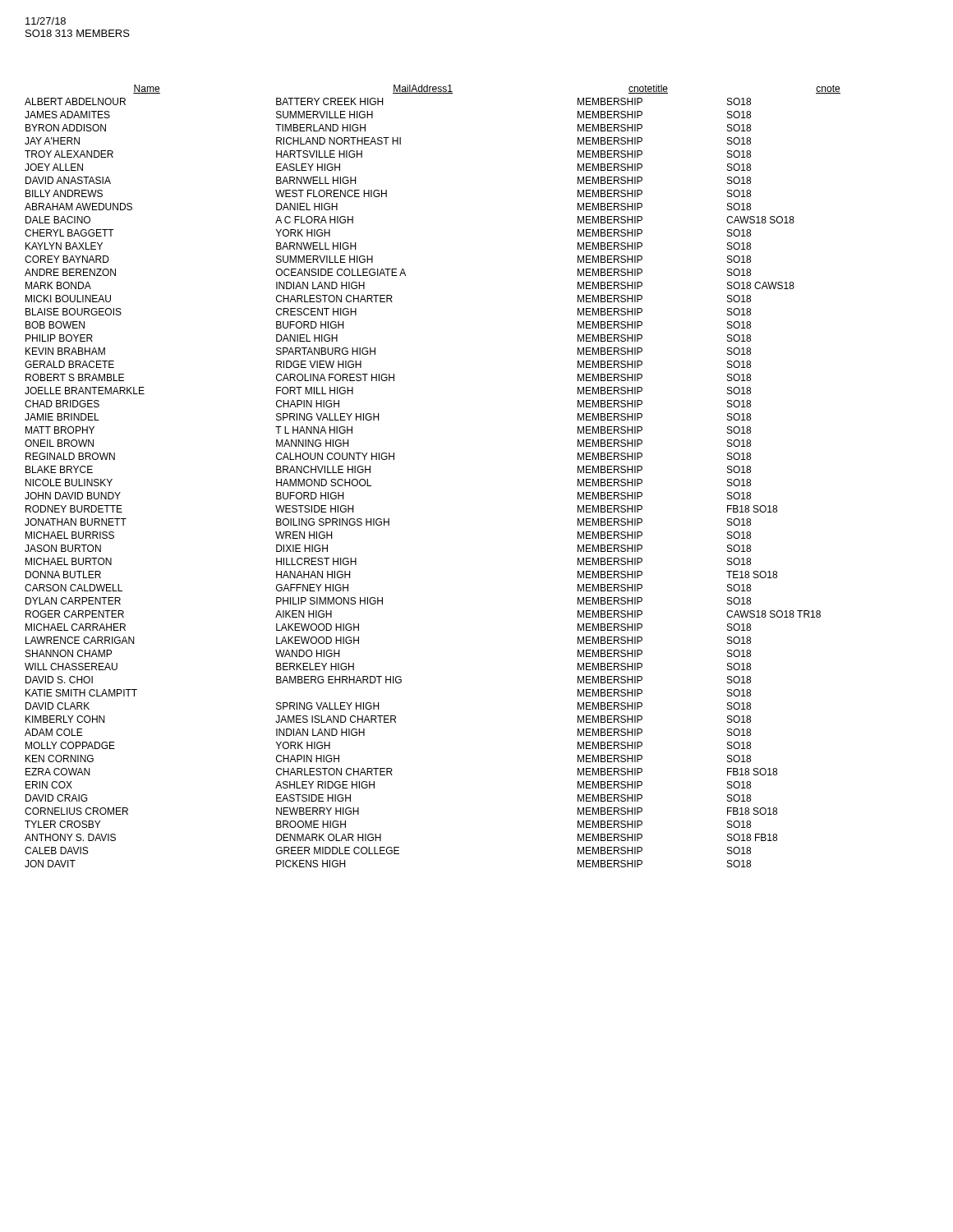Image resolution: width=953 pixels, height=1232 pixels.
Task: Click on the table containing "NICOLE BULINSKY"
Action: [485, 476]
